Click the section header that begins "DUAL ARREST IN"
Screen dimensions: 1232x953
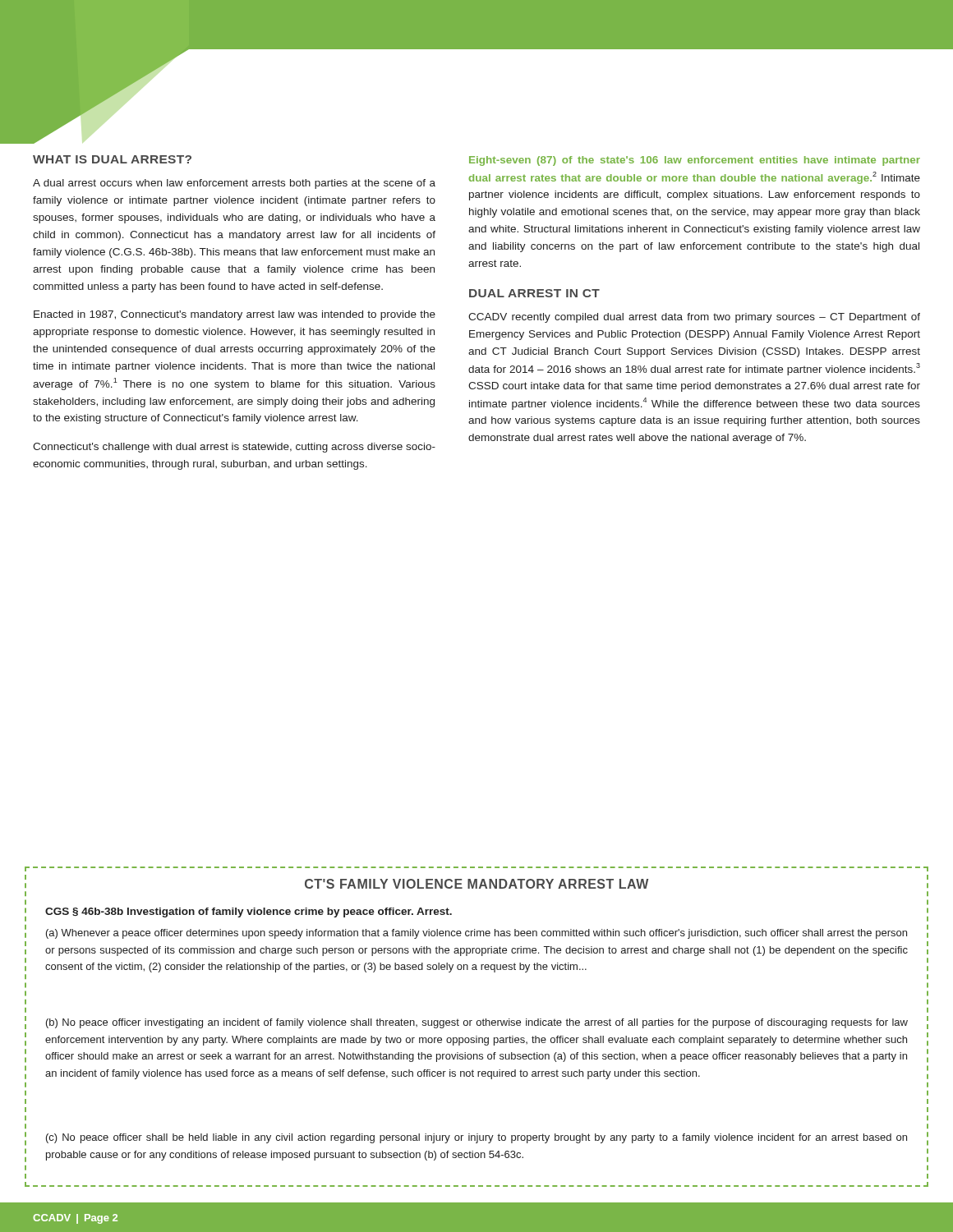[x=534, y=293]
